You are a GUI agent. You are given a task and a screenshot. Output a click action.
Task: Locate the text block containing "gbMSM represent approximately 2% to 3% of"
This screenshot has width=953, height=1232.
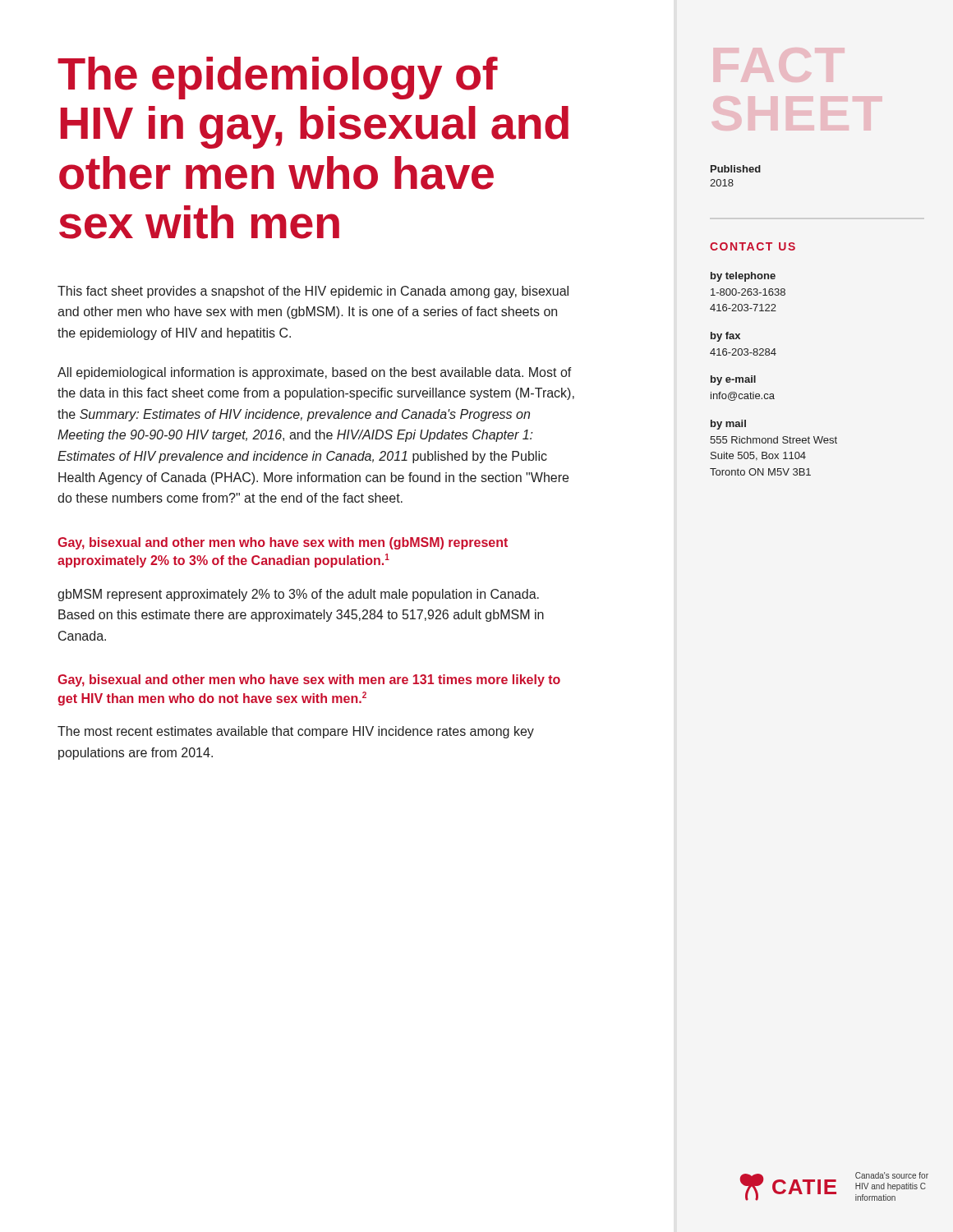tap(316, 615)
